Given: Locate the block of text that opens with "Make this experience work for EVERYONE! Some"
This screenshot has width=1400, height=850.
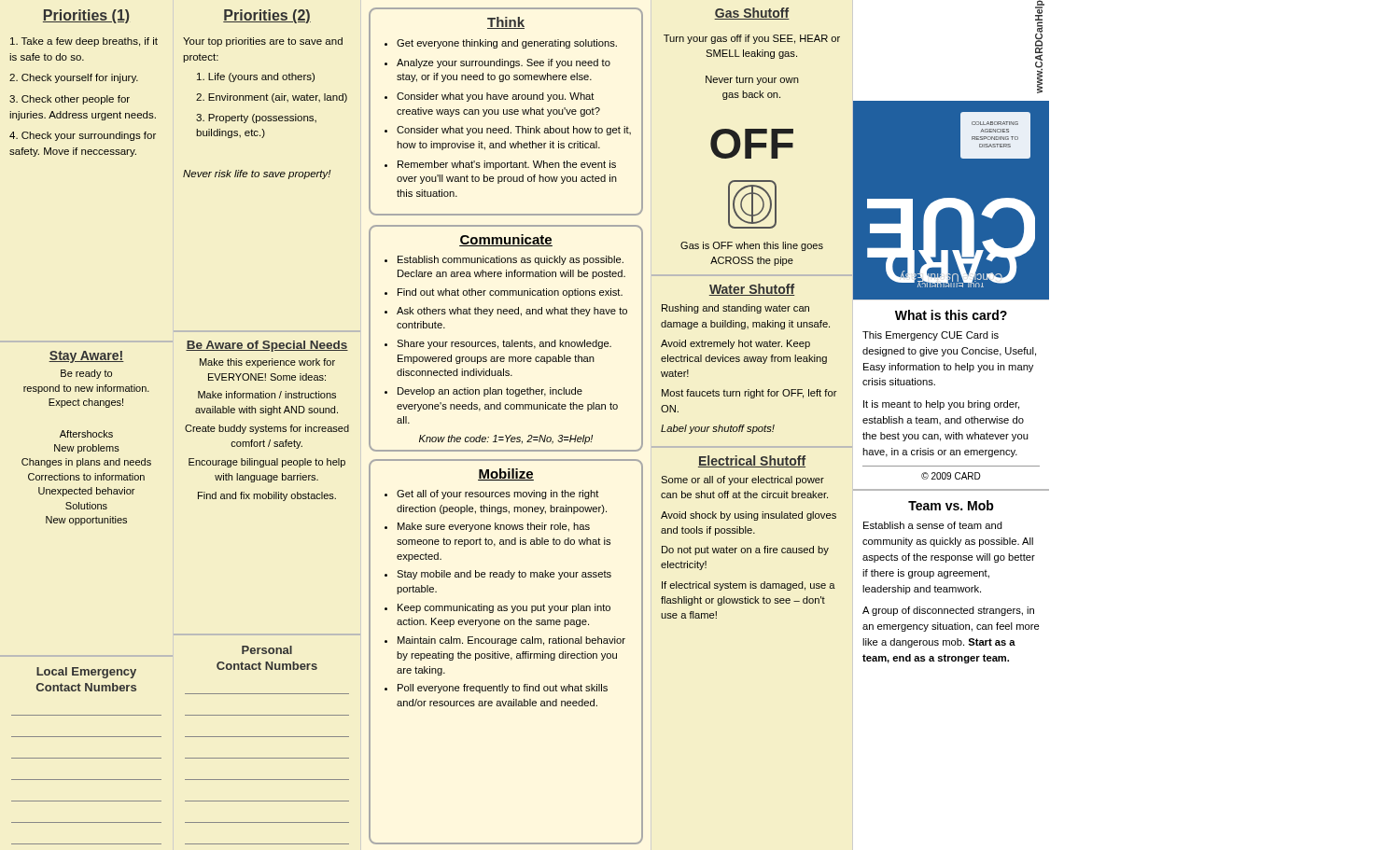Looking at the screenshot, I should click(267, 430).
